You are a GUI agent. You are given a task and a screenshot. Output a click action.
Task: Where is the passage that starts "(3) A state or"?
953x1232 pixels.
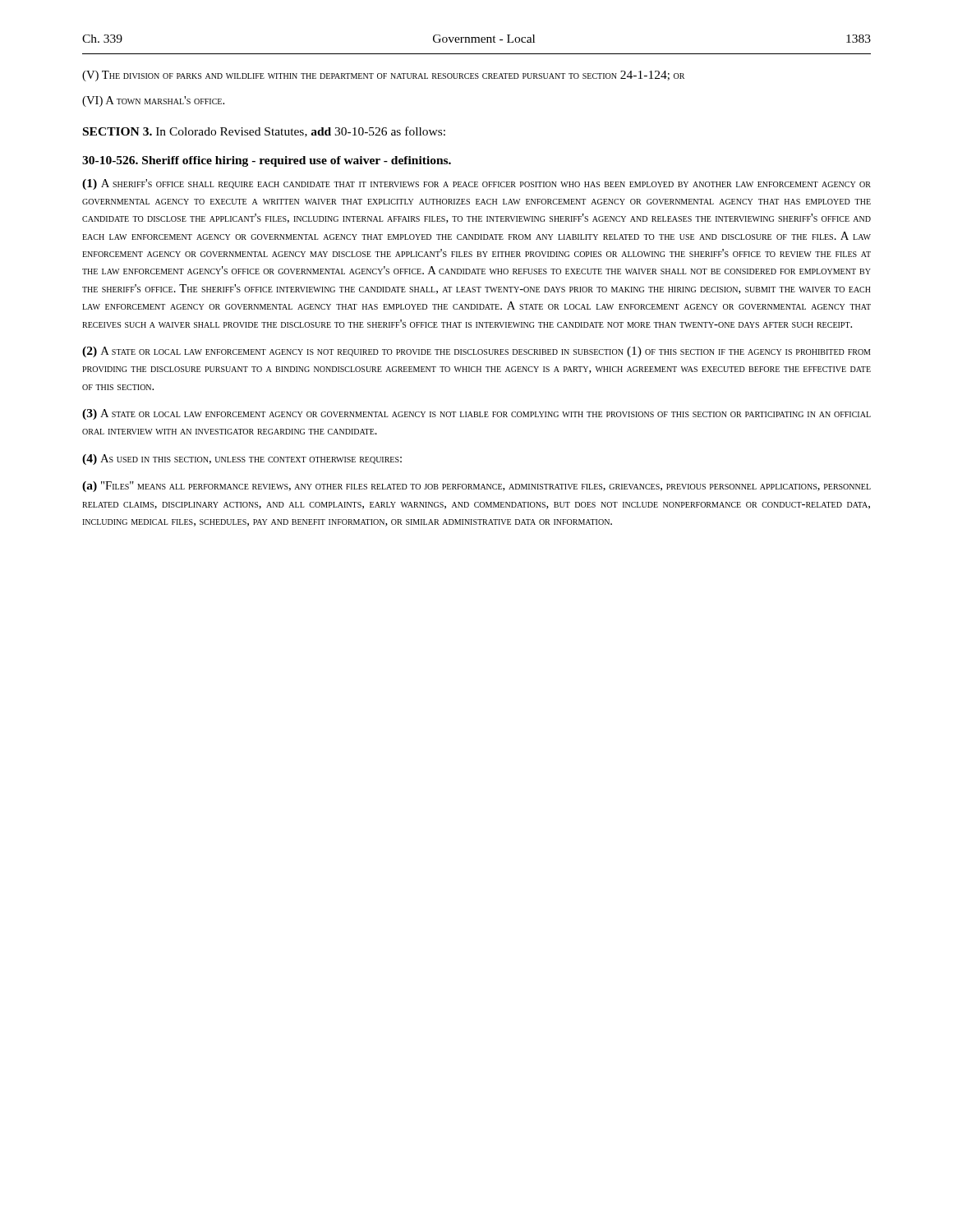coord(476,421)
